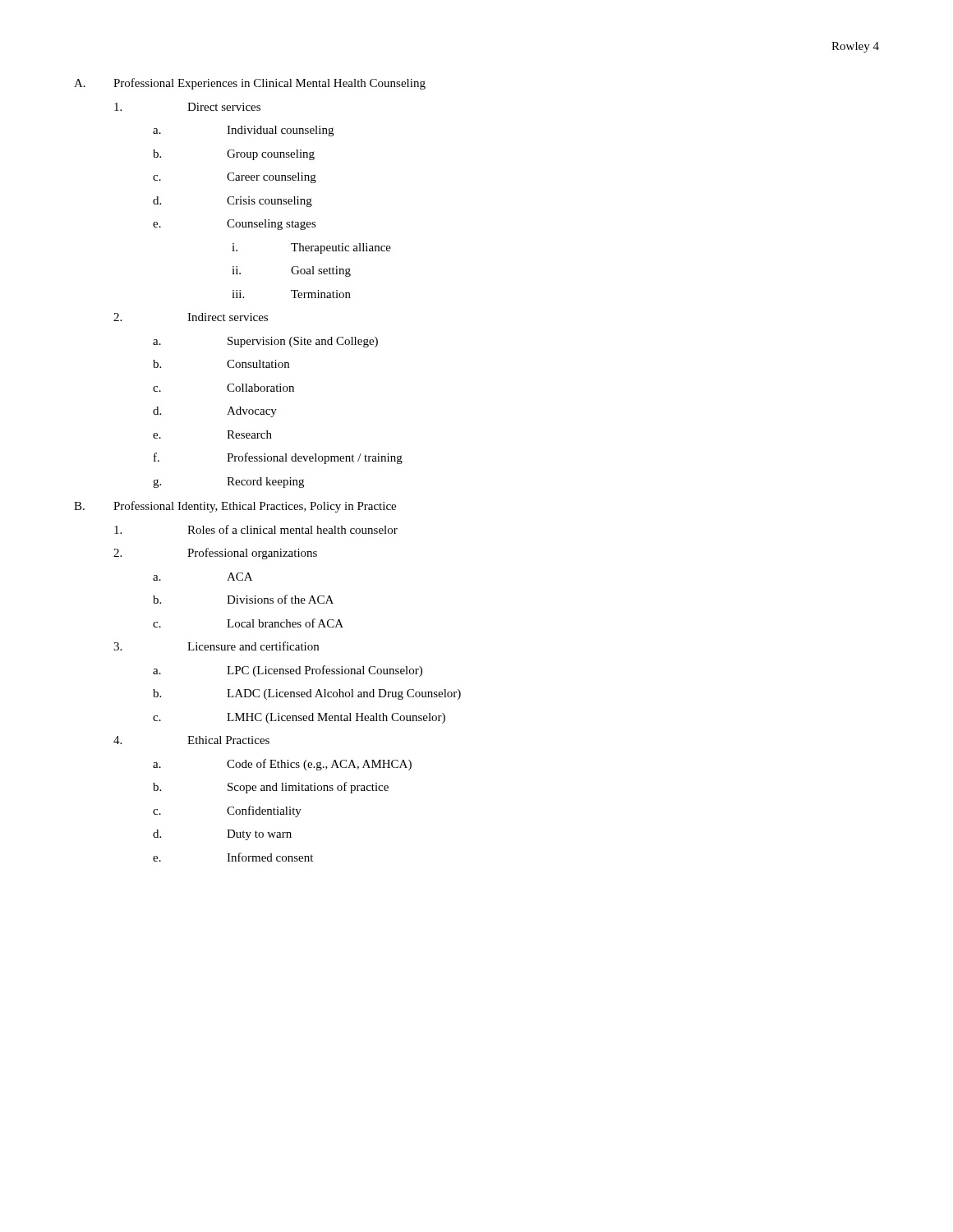This screenshot has height=1232, width=953.
Task: Locate the list item with the text "a. LPC (Licensed Professional Counselor)"
Action: pos(288,670)
